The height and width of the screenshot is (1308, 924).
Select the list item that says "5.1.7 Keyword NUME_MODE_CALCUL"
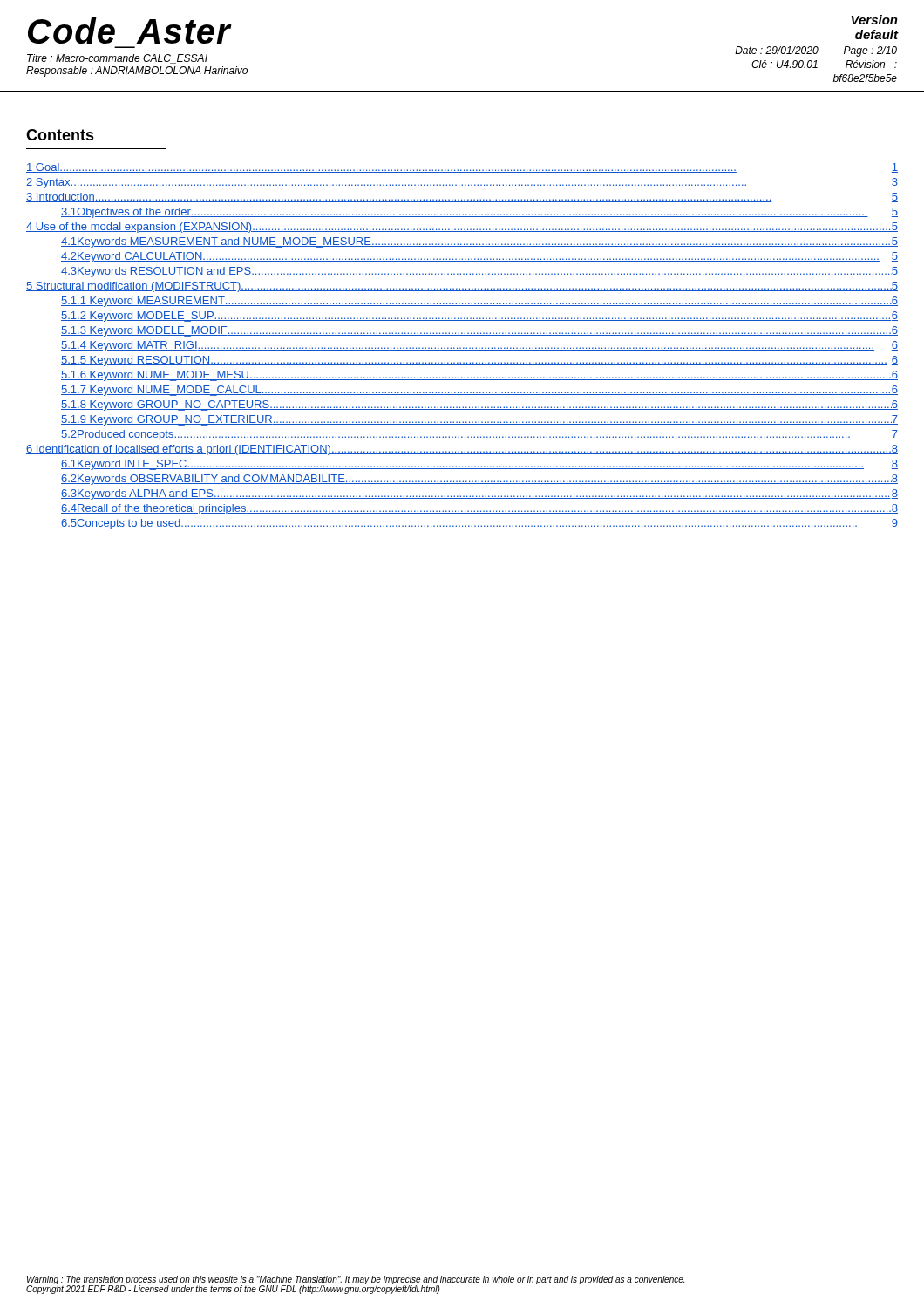pyautogui.click(x=479, y=389)
